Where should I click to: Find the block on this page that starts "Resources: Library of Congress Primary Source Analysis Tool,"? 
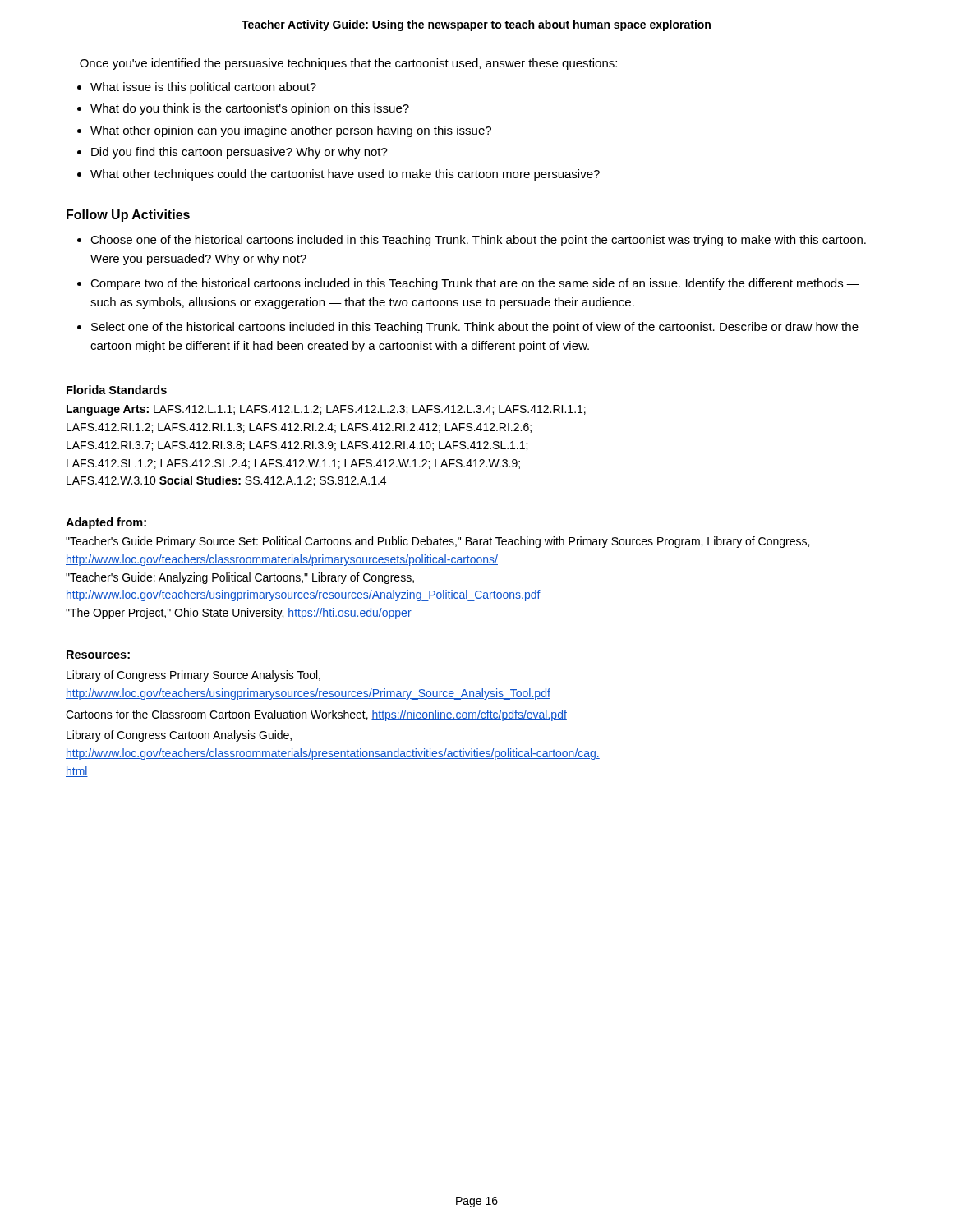(x=476, y=713)
